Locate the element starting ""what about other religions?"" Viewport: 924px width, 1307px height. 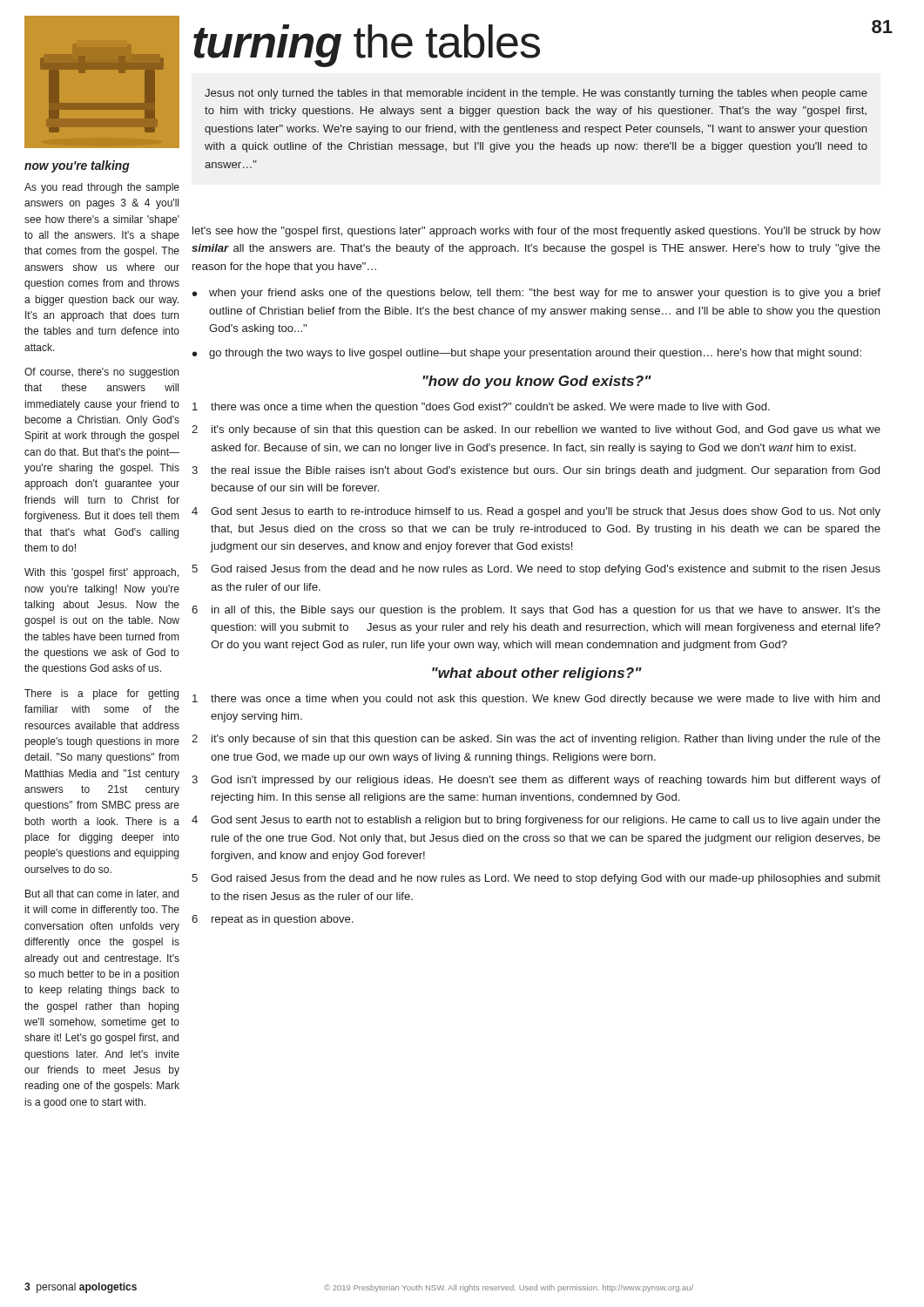[536, 673]
